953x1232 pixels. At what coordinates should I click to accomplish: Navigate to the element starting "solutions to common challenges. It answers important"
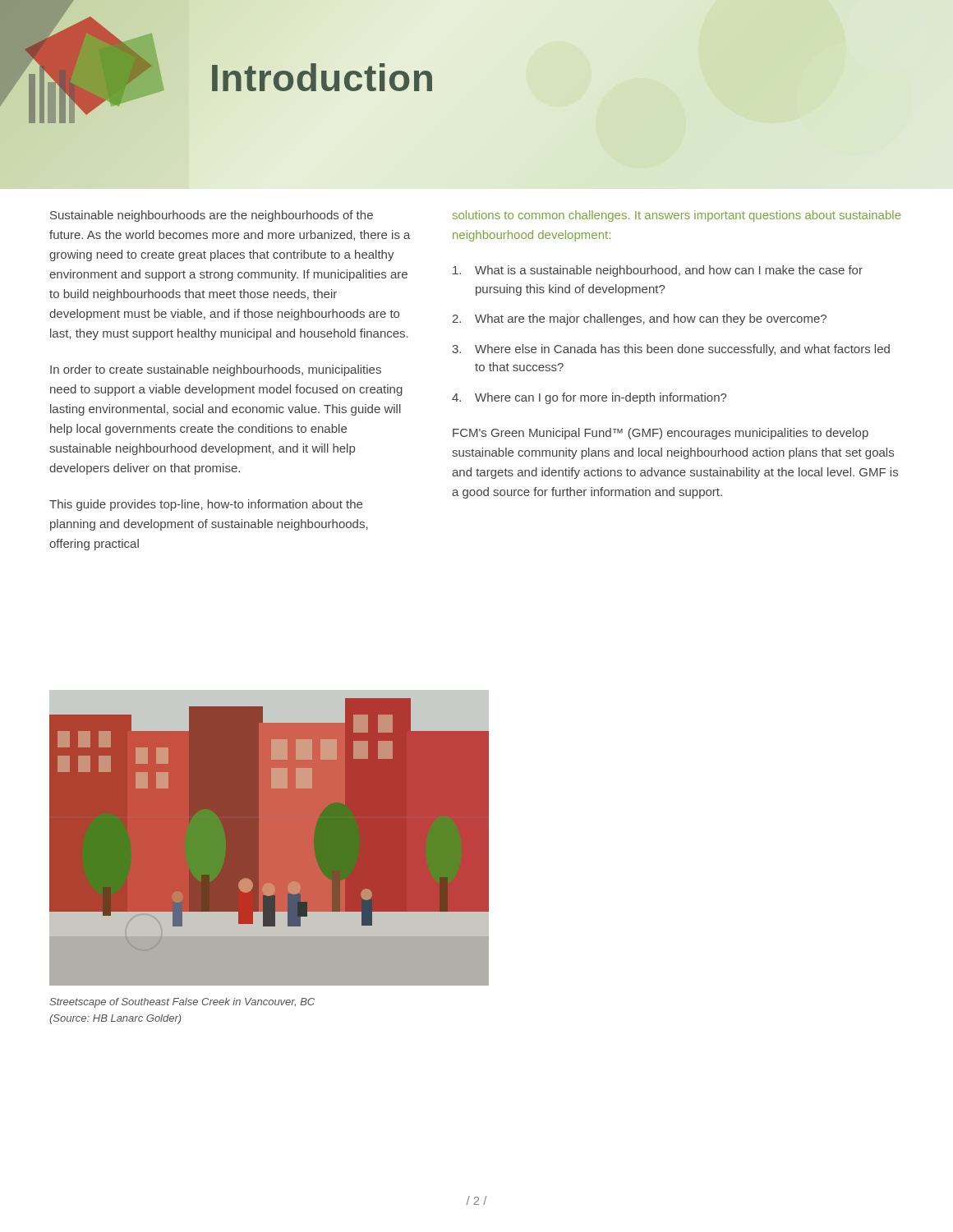tap(677, 225)
